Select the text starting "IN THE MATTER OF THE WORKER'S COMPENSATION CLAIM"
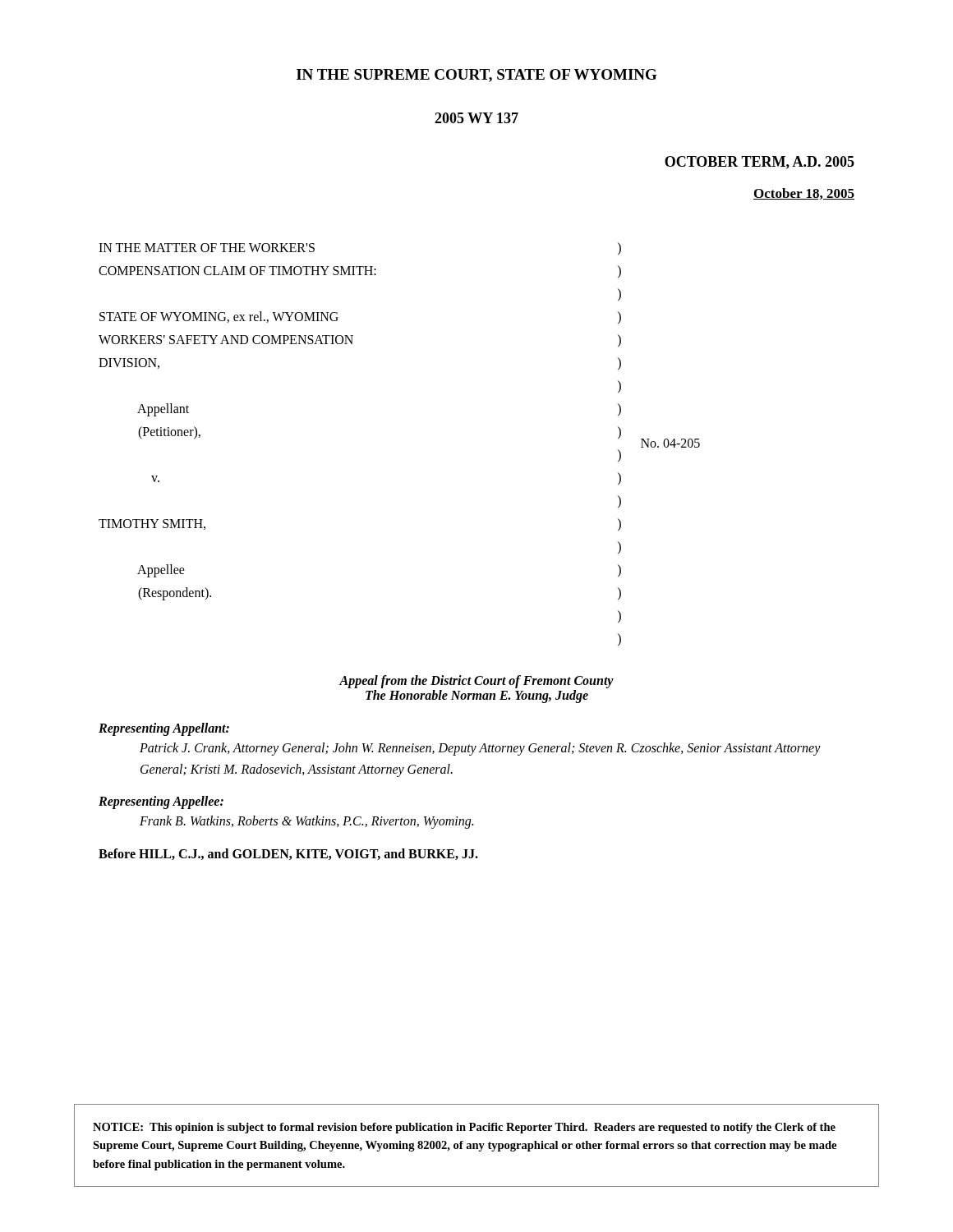The width and height of the screenshot is (953, 1232). pyautogui.click(x=203, y=249)
